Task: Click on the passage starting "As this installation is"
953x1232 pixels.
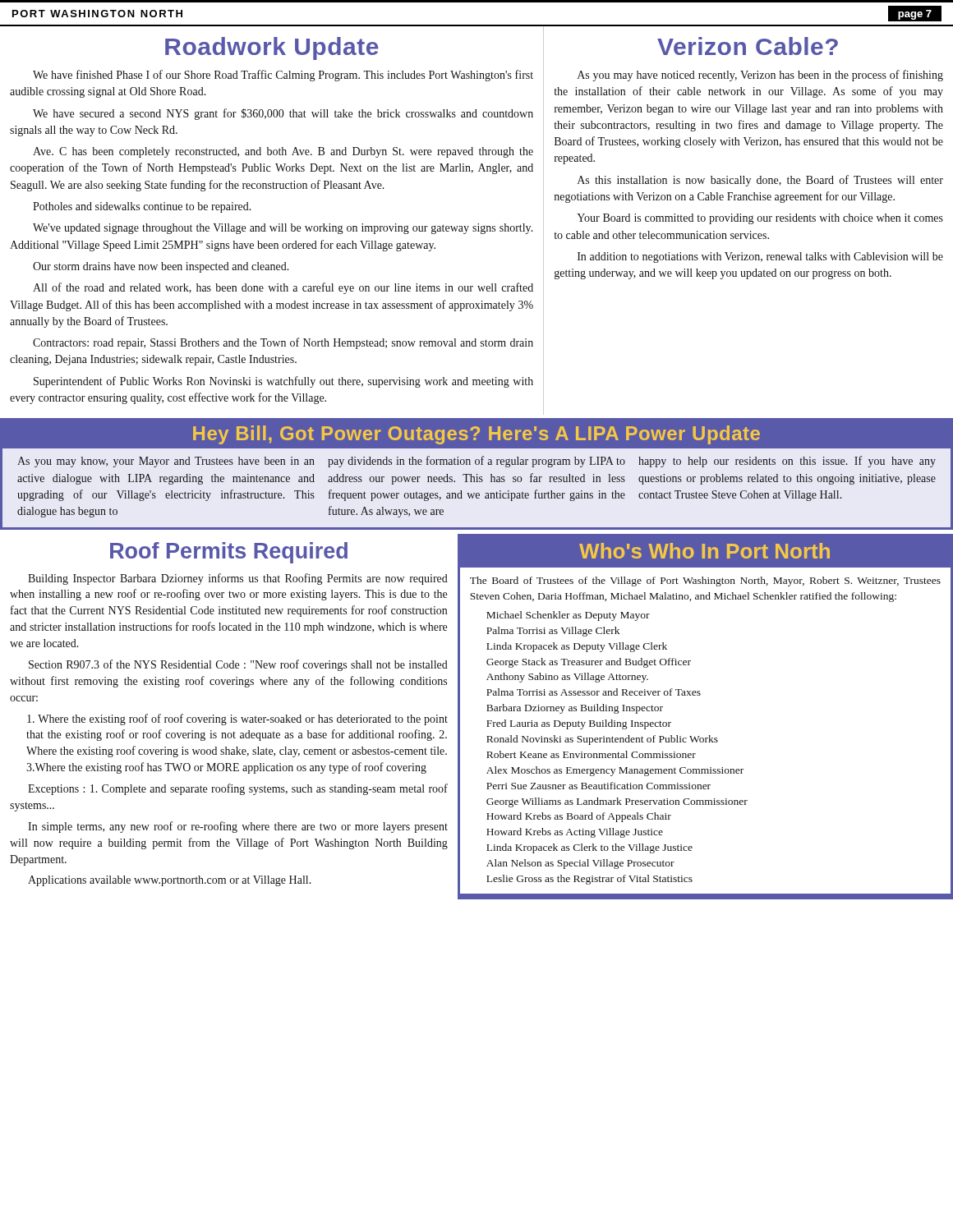Action: pyautogui.click(x=748, y=188)
